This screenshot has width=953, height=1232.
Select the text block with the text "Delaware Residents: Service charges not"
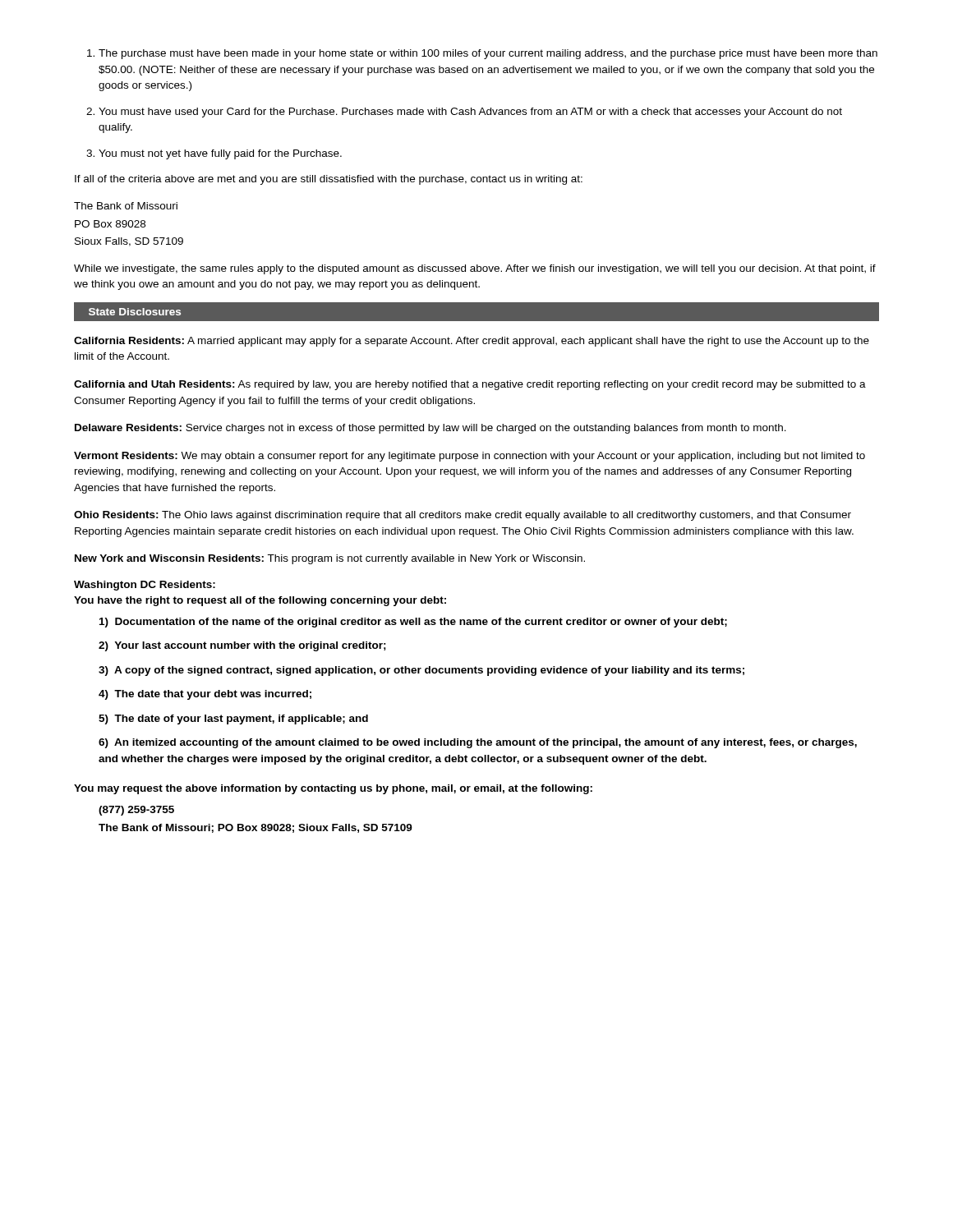click(430, 428)
